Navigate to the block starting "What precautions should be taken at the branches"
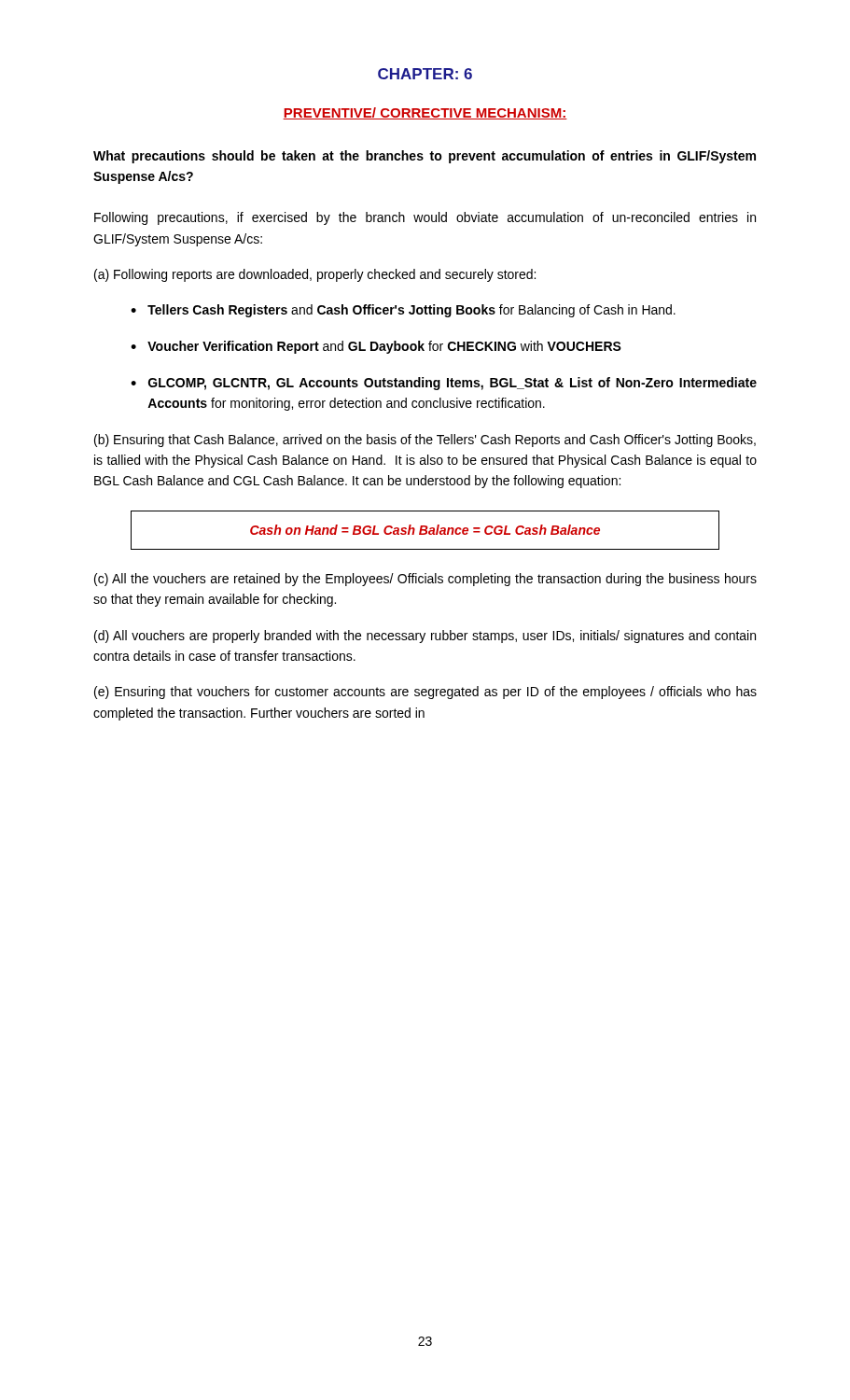The height and width of the screenshot is (1400, 850). point(425,166)
